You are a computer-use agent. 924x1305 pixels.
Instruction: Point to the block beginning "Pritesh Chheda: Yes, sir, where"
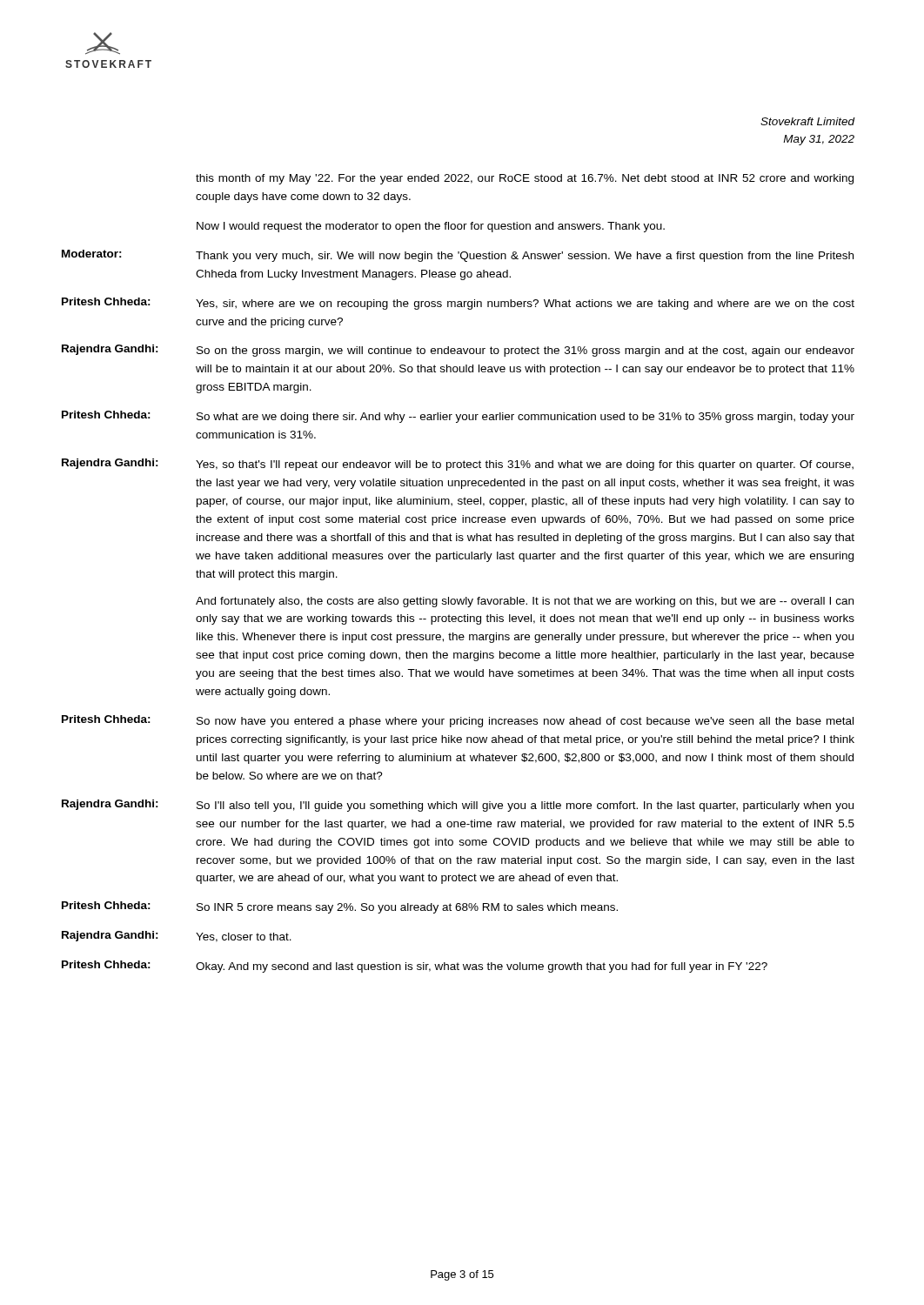click(x=458, y=313)
